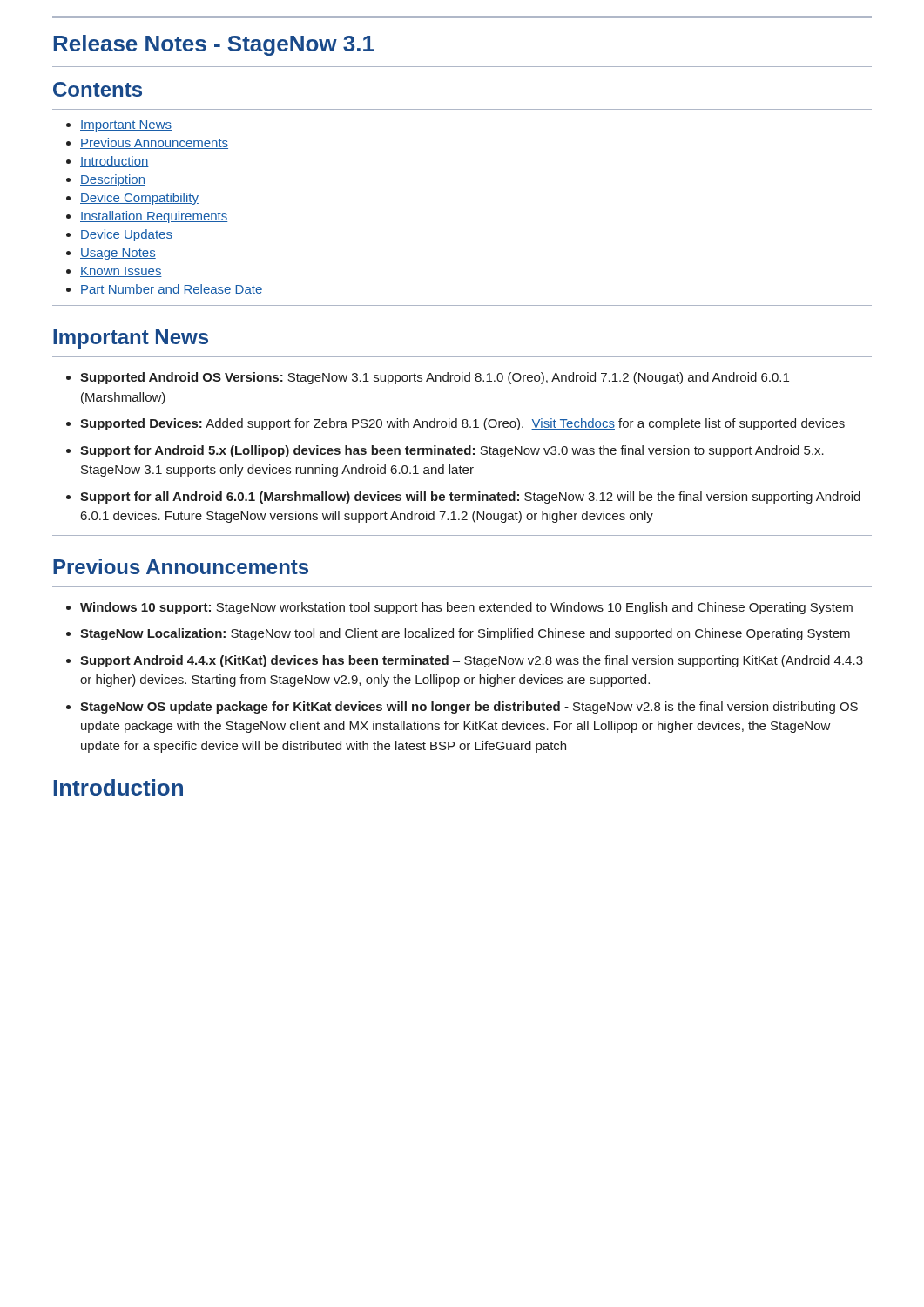Screen dimensions: 1307x924
Task: Find the list item that reads "Usage Notes"
Action: pyautogui.click(x=118, y=254)
